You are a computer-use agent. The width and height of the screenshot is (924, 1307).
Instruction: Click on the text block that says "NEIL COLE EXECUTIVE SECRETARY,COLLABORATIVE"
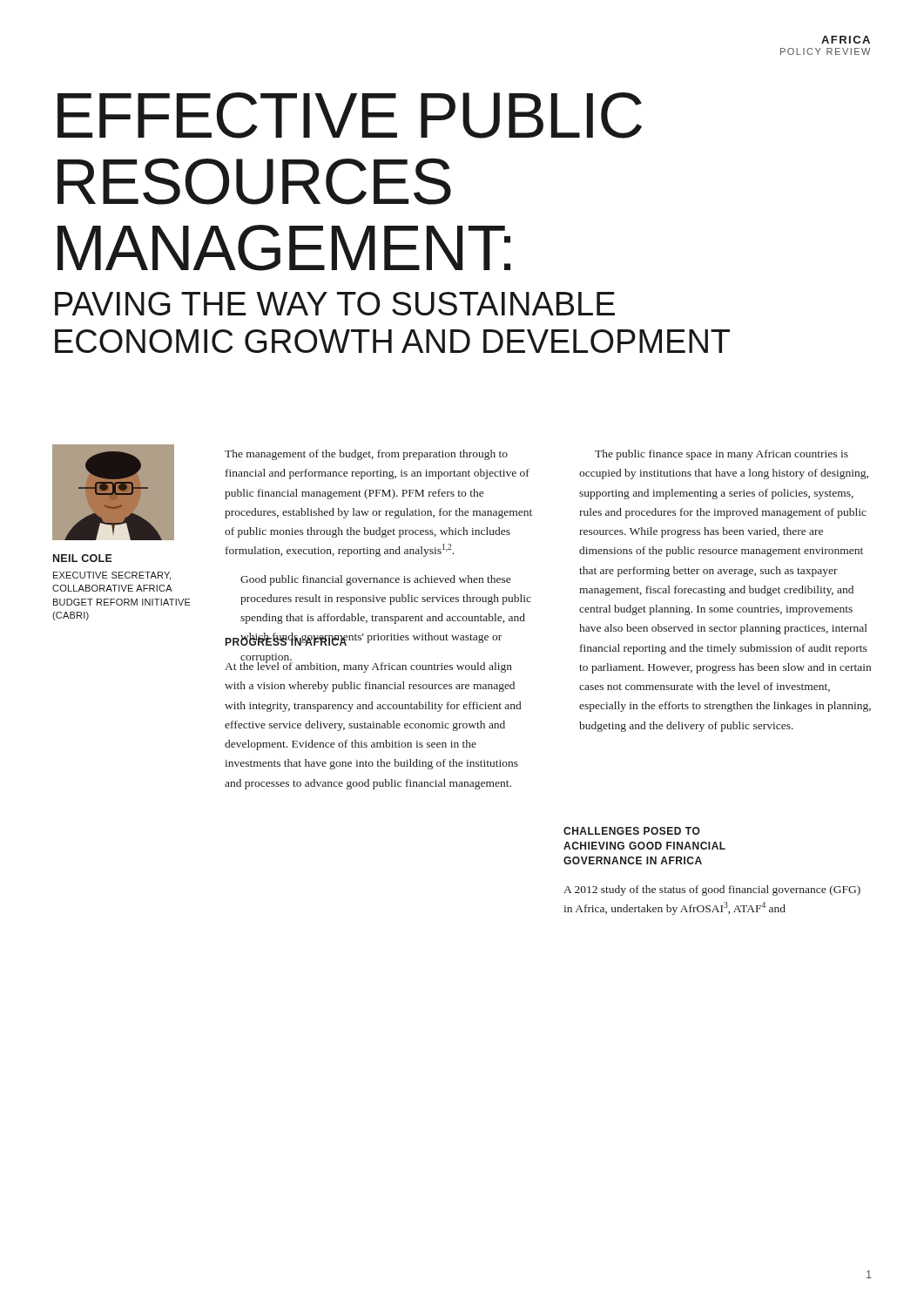click(128, 588)
